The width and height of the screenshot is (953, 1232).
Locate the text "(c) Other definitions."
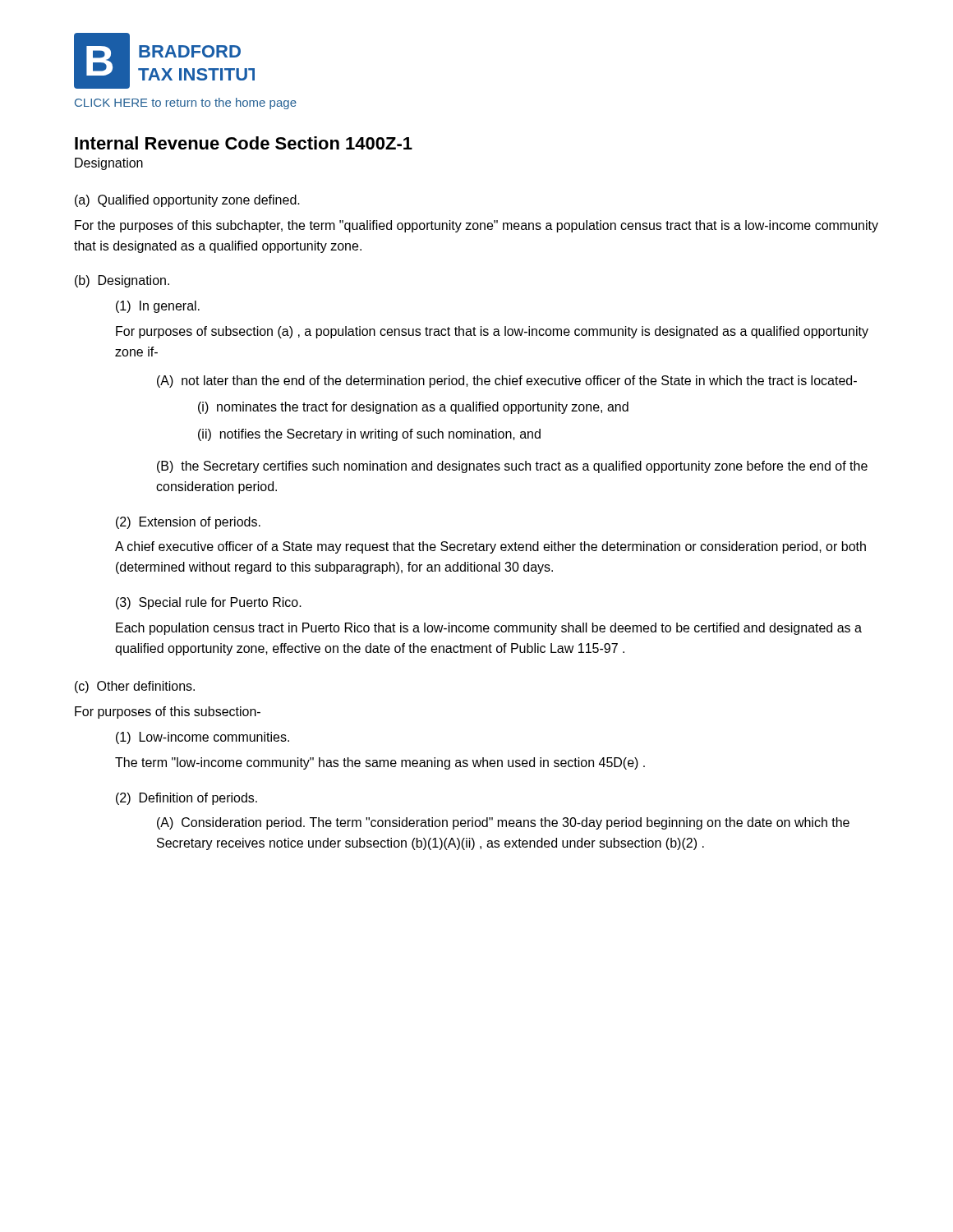pyautogui.click(x=135, y=687)
